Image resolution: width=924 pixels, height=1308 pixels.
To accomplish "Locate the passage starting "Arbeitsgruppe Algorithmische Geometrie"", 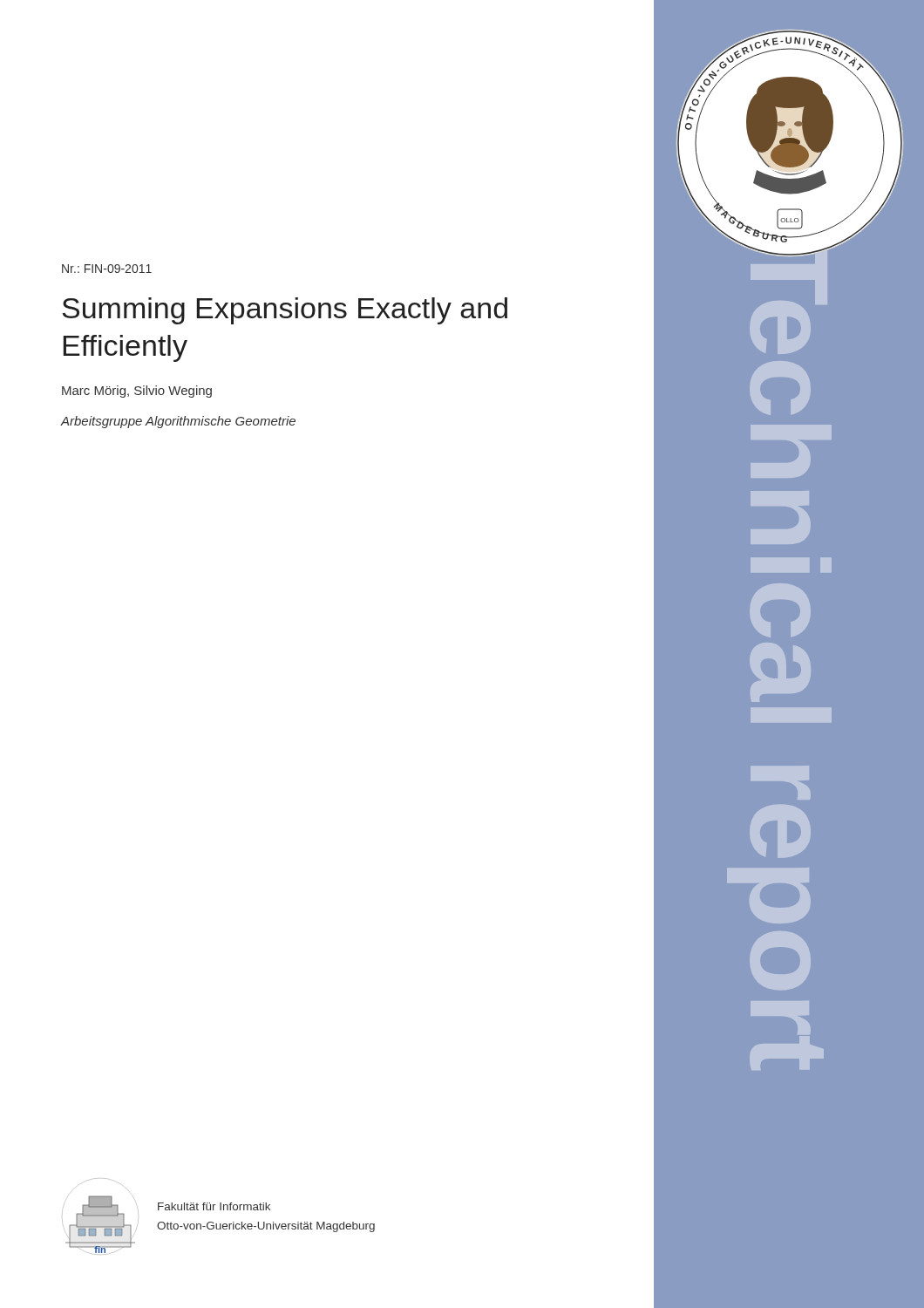I will click(x=179, y=421).
